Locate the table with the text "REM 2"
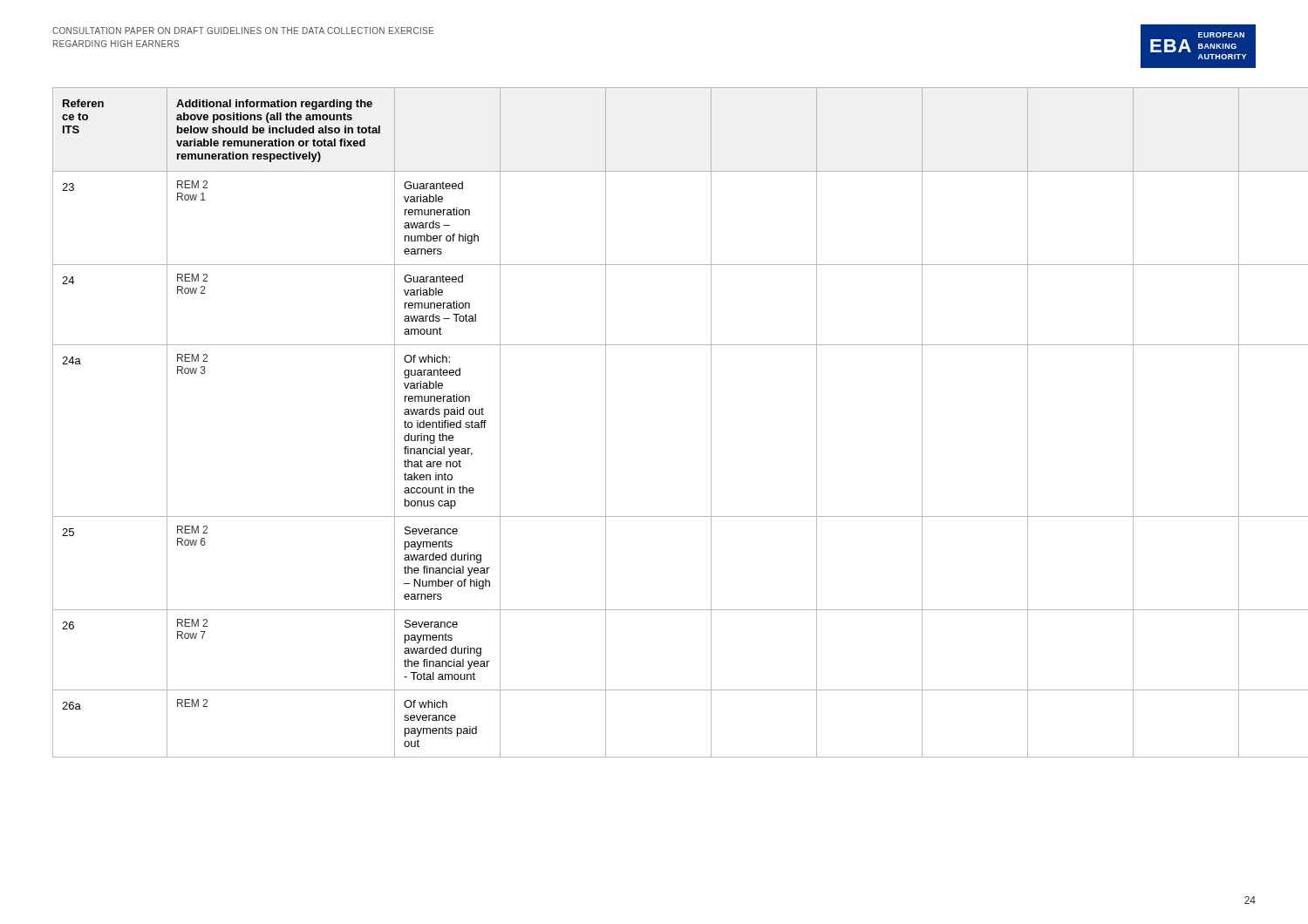1308x924 pixels. tap(654, 482)
